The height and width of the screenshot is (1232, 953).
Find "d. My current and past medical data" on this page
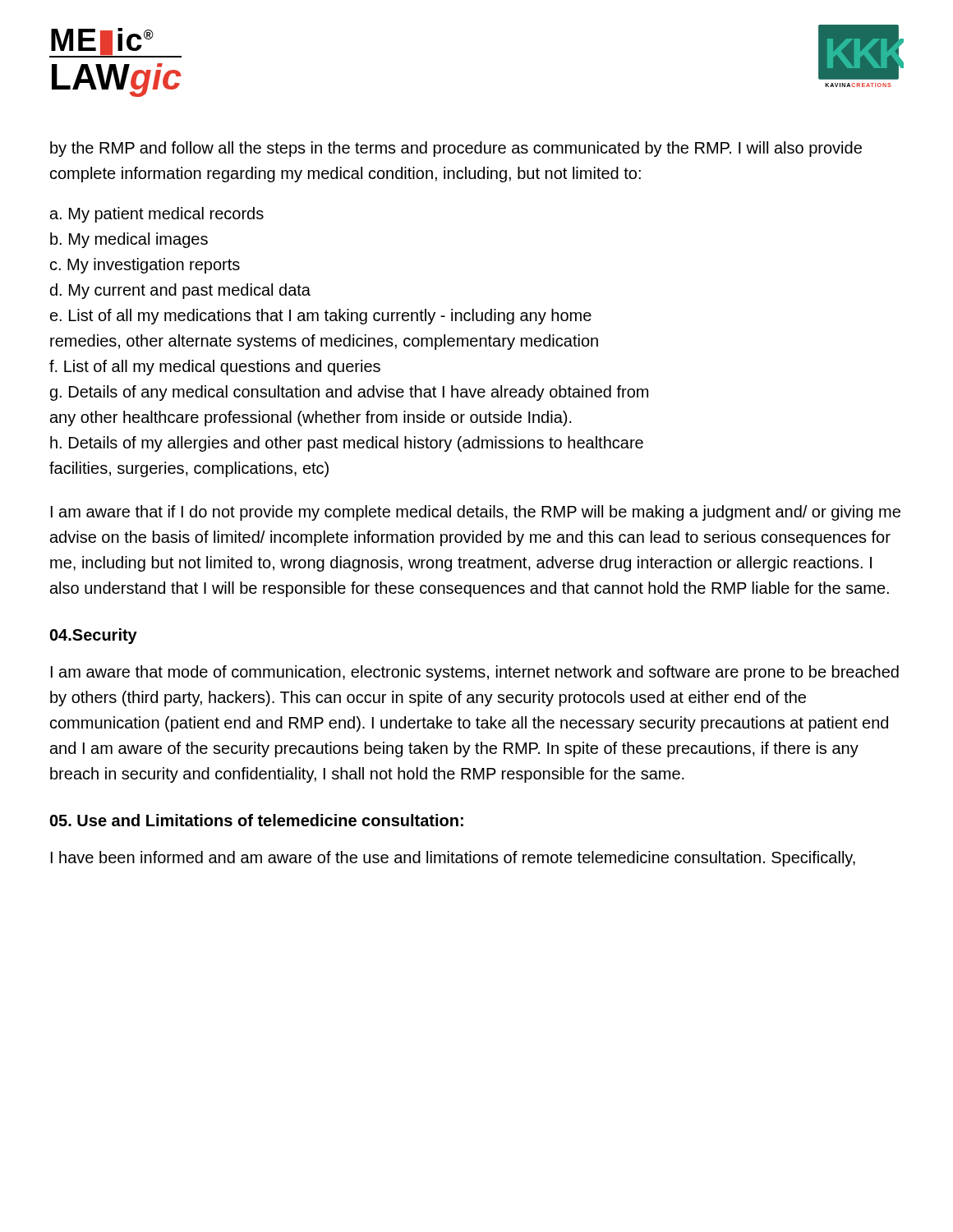pos(180,290)
